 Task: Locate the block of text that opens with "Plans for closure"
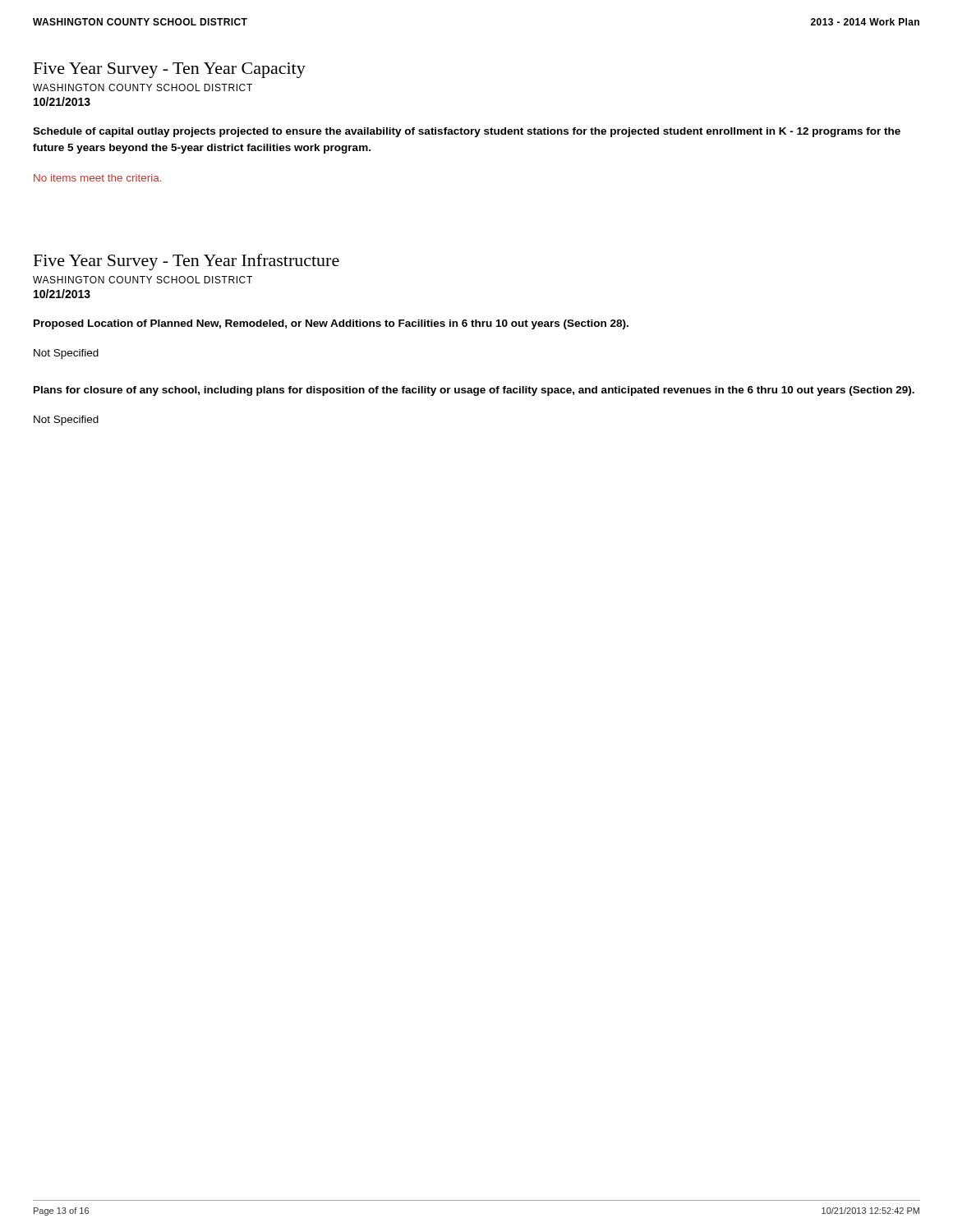(x=476, y=390)
